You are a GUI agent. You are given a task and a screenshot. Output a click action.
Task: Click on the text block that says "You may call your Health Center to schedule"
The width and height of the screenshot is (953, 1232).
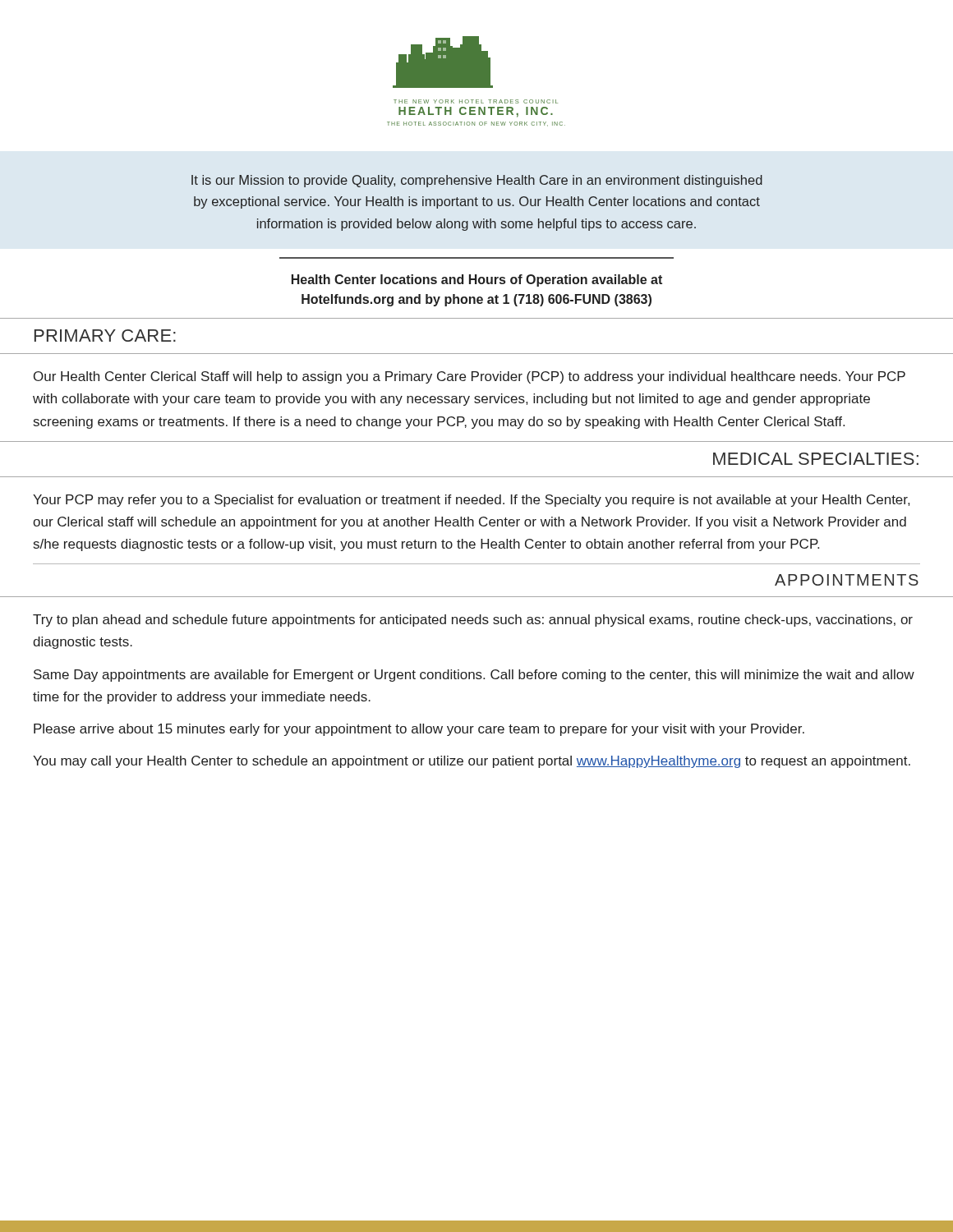(472, 761)
